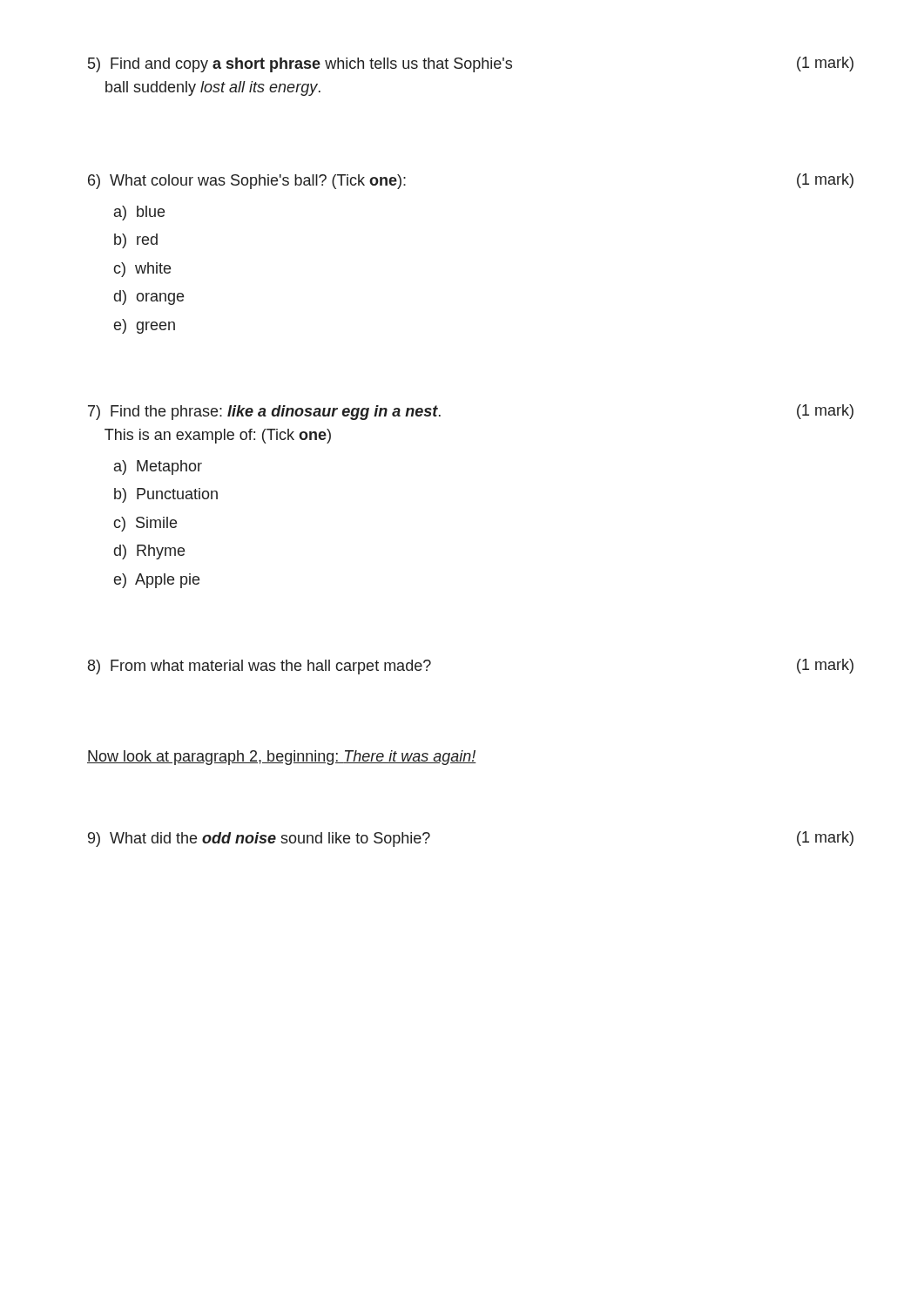
Task: Find the element starting "5) Find and copy a short phrase which"
Action: tap(471, 76)
